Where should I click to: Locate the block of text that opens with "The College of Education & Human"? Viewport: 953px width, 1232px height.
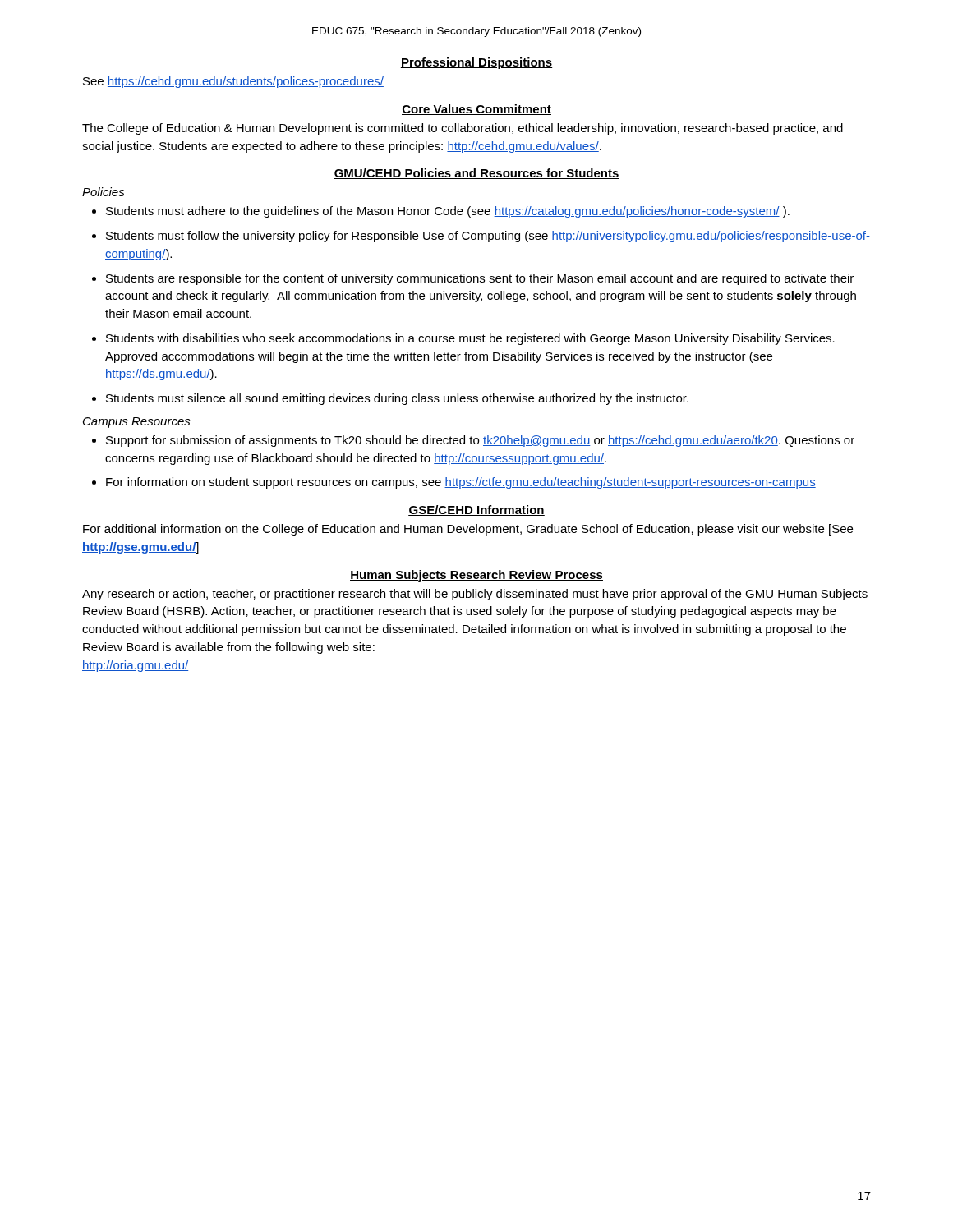(463, 136)
